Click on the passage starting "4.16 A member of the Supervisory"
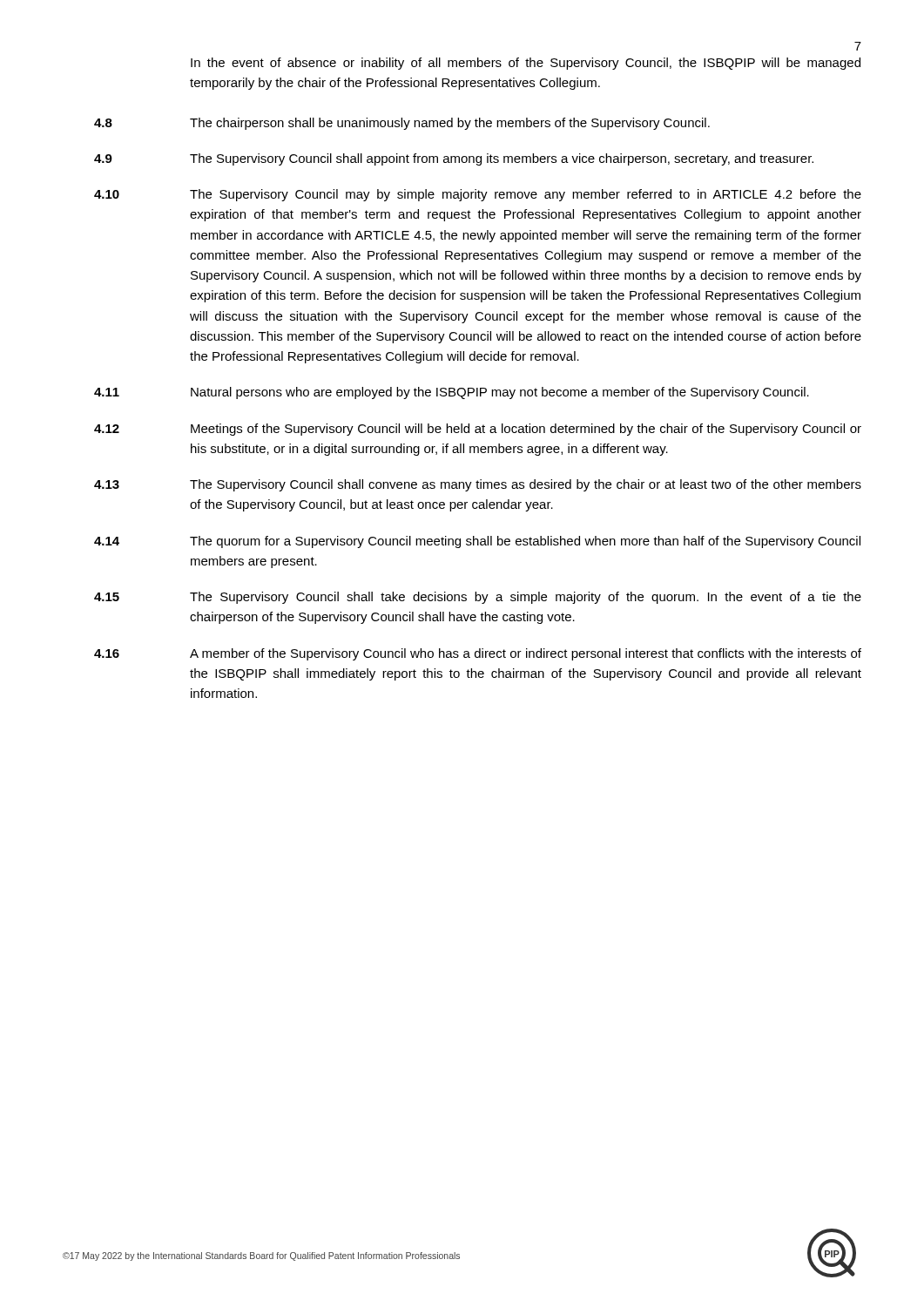 [x=478, y=673]
